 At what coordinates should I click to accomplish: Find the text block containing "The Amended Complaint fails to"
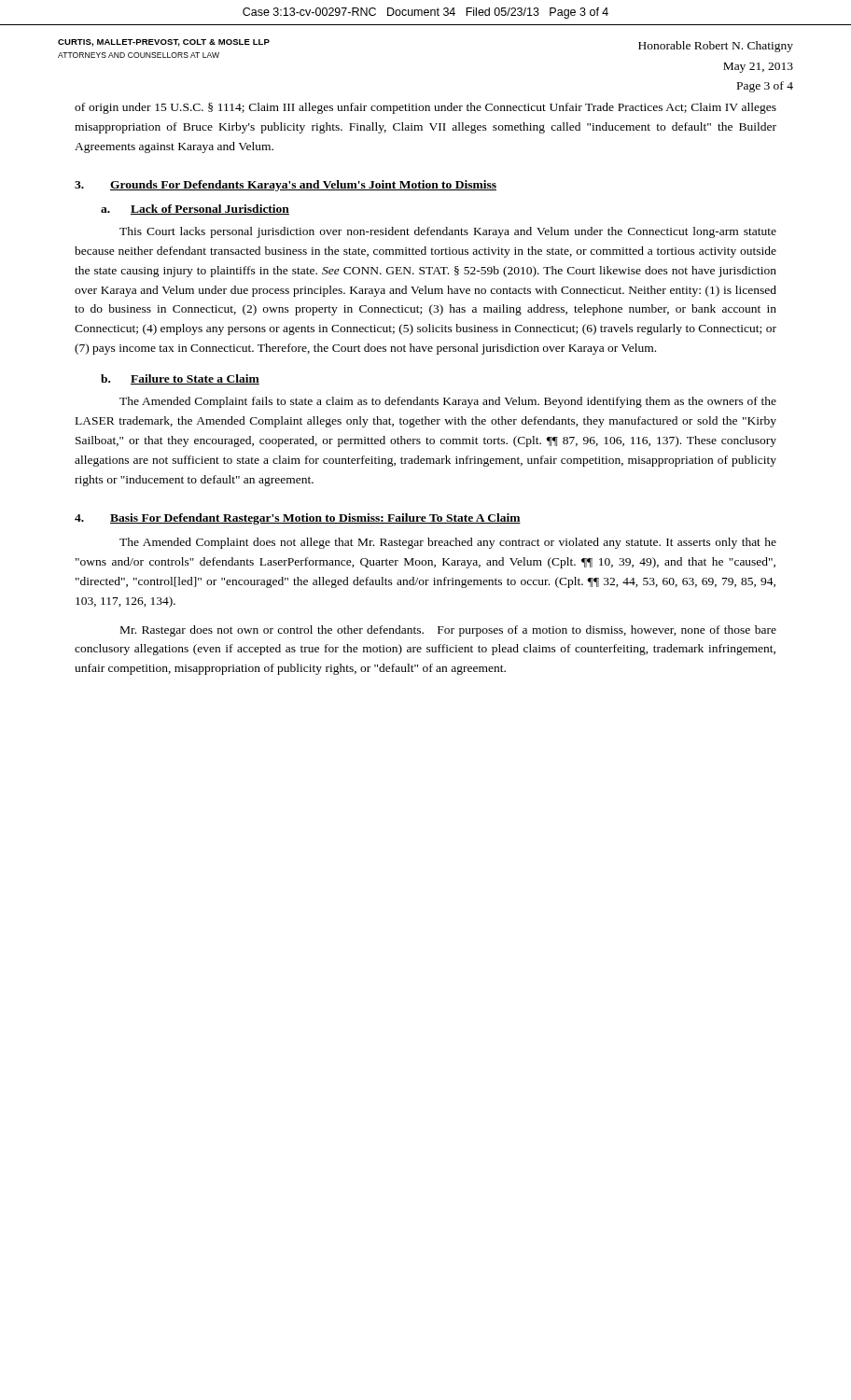tap(426, 440)
